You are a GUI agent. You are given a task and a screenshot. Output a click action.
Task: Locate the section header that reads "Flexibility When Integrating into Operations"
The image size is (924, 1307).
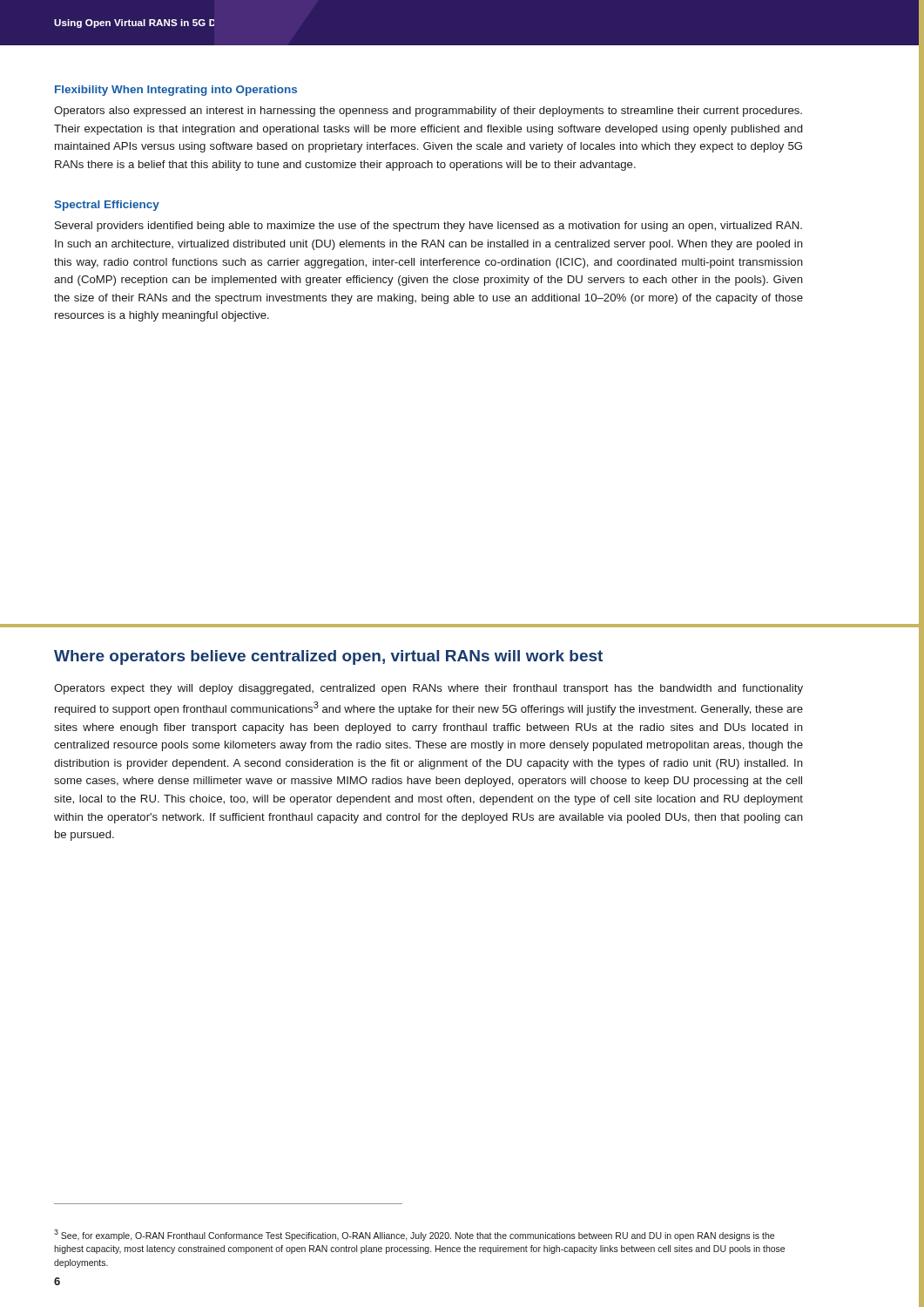tap(176, 89)
